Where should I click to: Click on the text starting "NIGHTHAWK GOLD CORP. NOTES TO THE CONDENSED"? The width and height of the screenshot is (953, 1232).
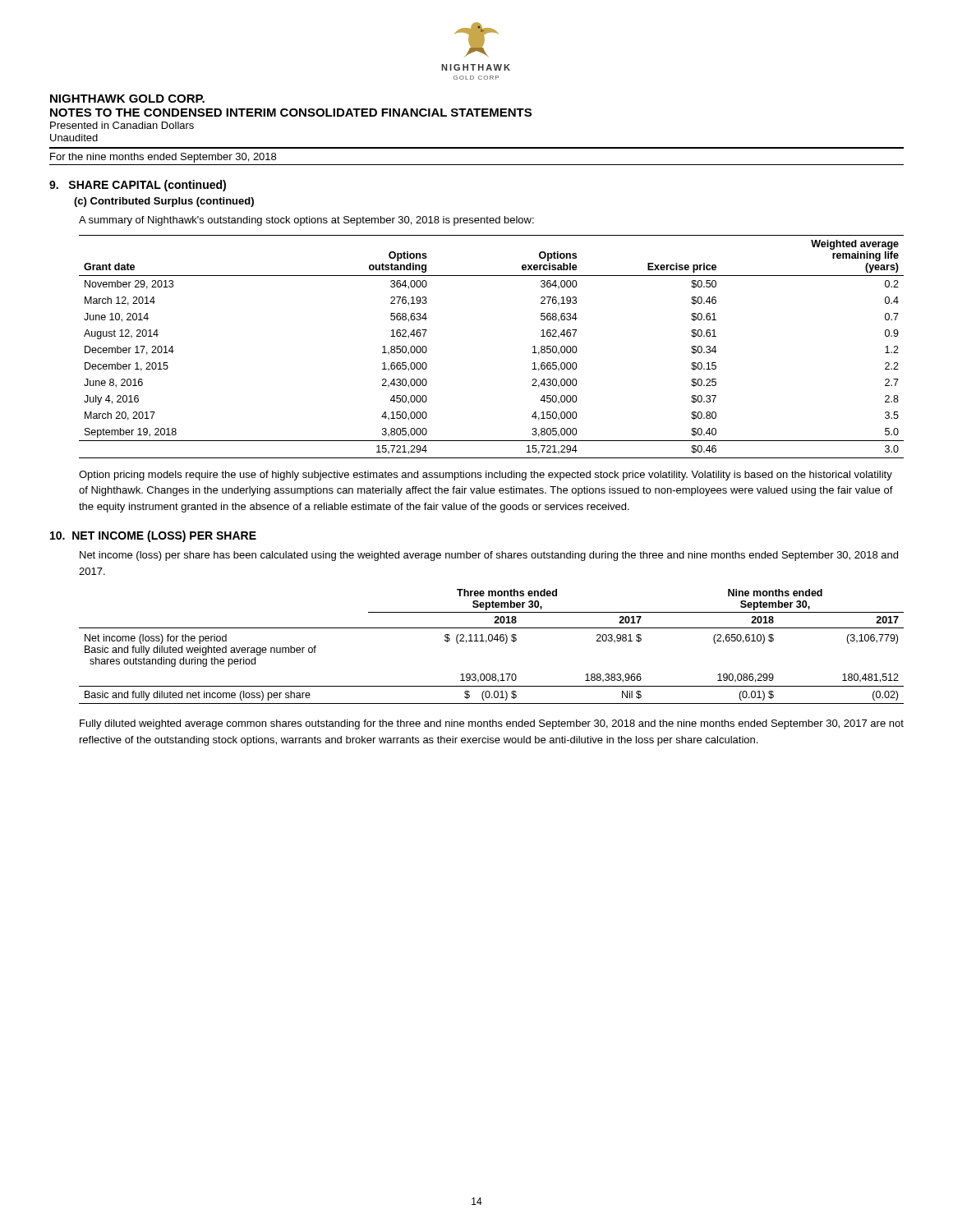(476, 117)
